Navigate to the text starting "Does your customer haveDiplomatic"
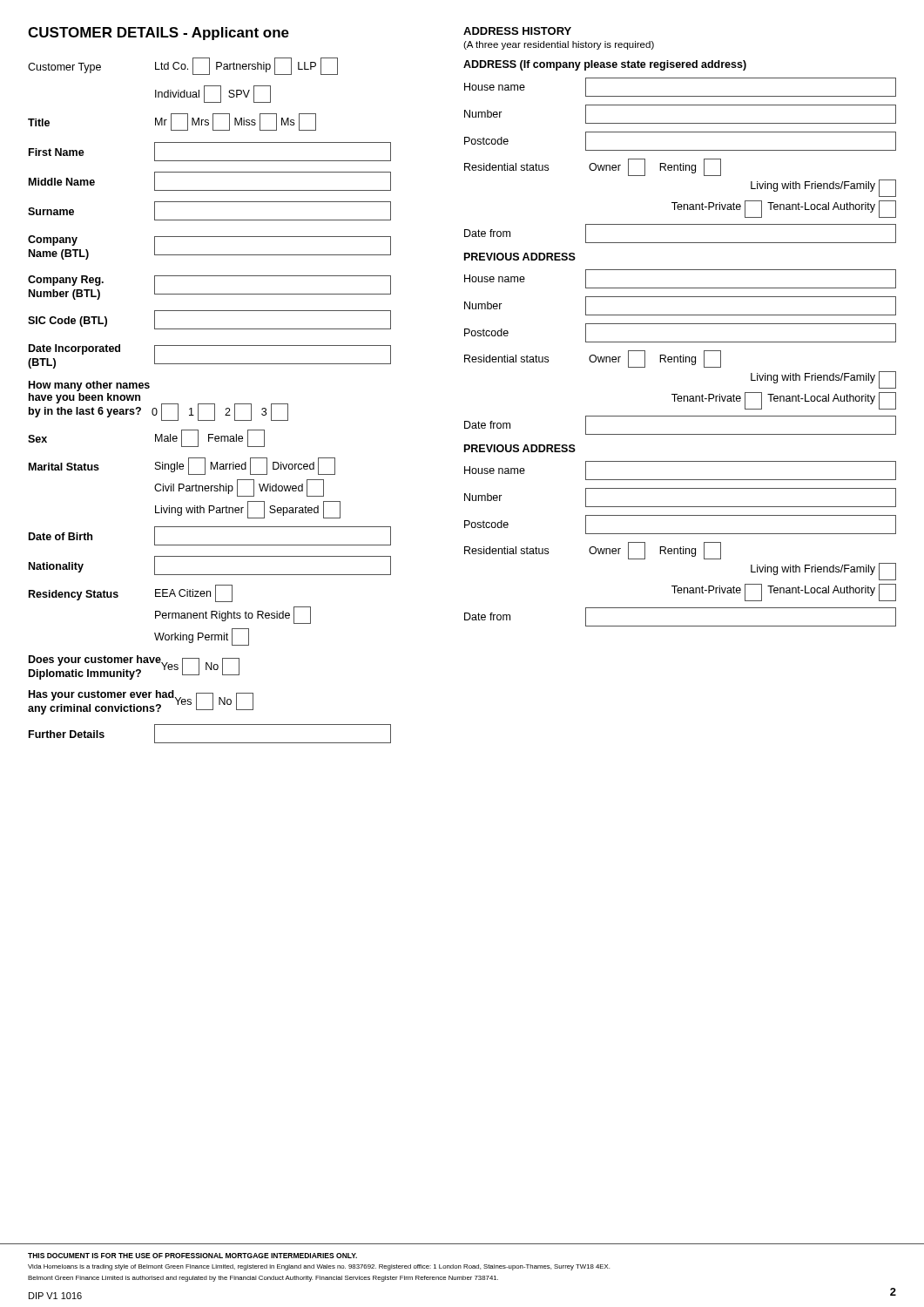Image resolution: width=924 pixels, height=1307 pixels. point(228,666)
